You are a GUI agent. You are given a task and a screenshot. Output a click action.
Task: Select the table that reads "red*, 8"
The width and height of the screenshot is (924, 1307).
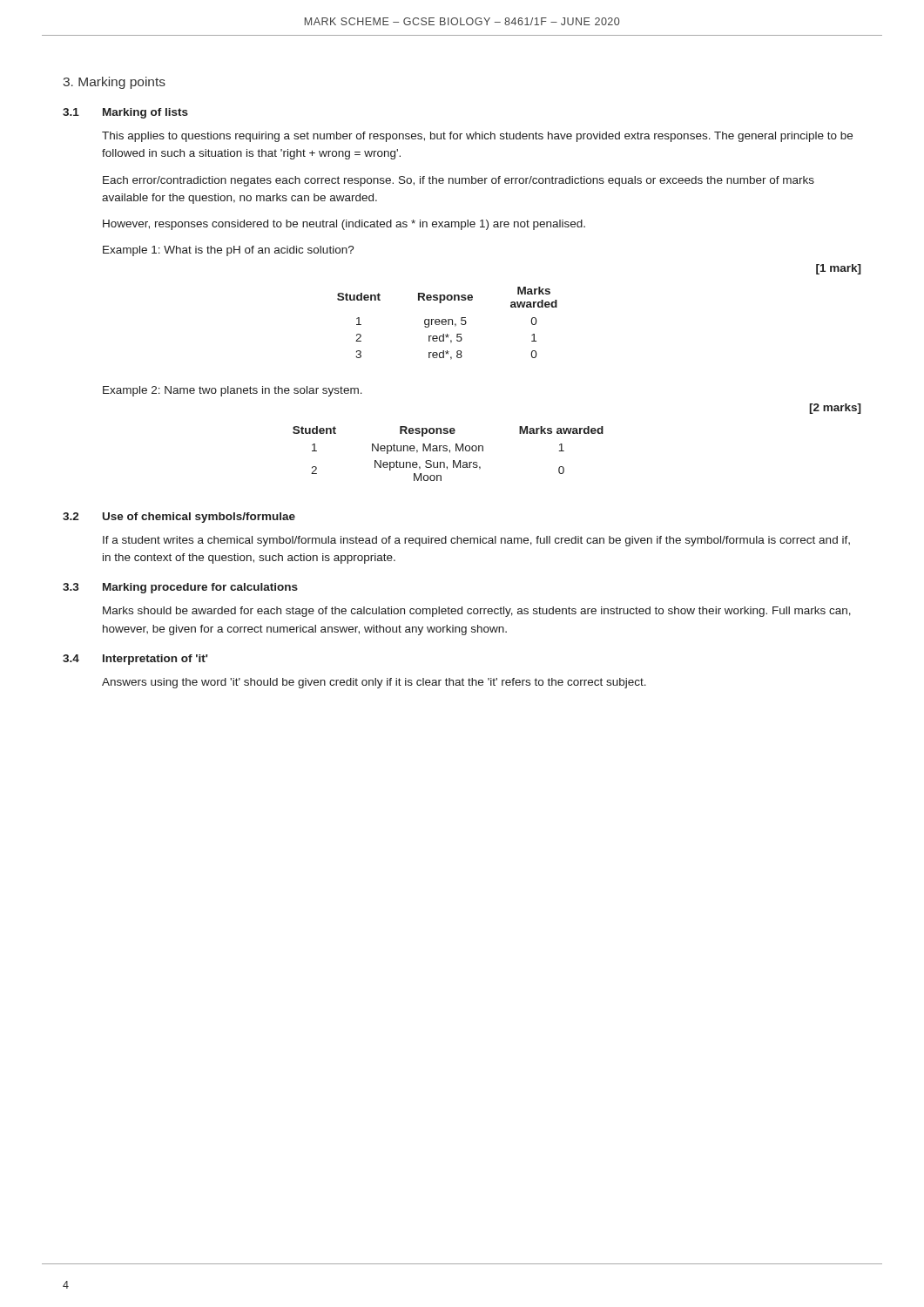click(462, 322)
